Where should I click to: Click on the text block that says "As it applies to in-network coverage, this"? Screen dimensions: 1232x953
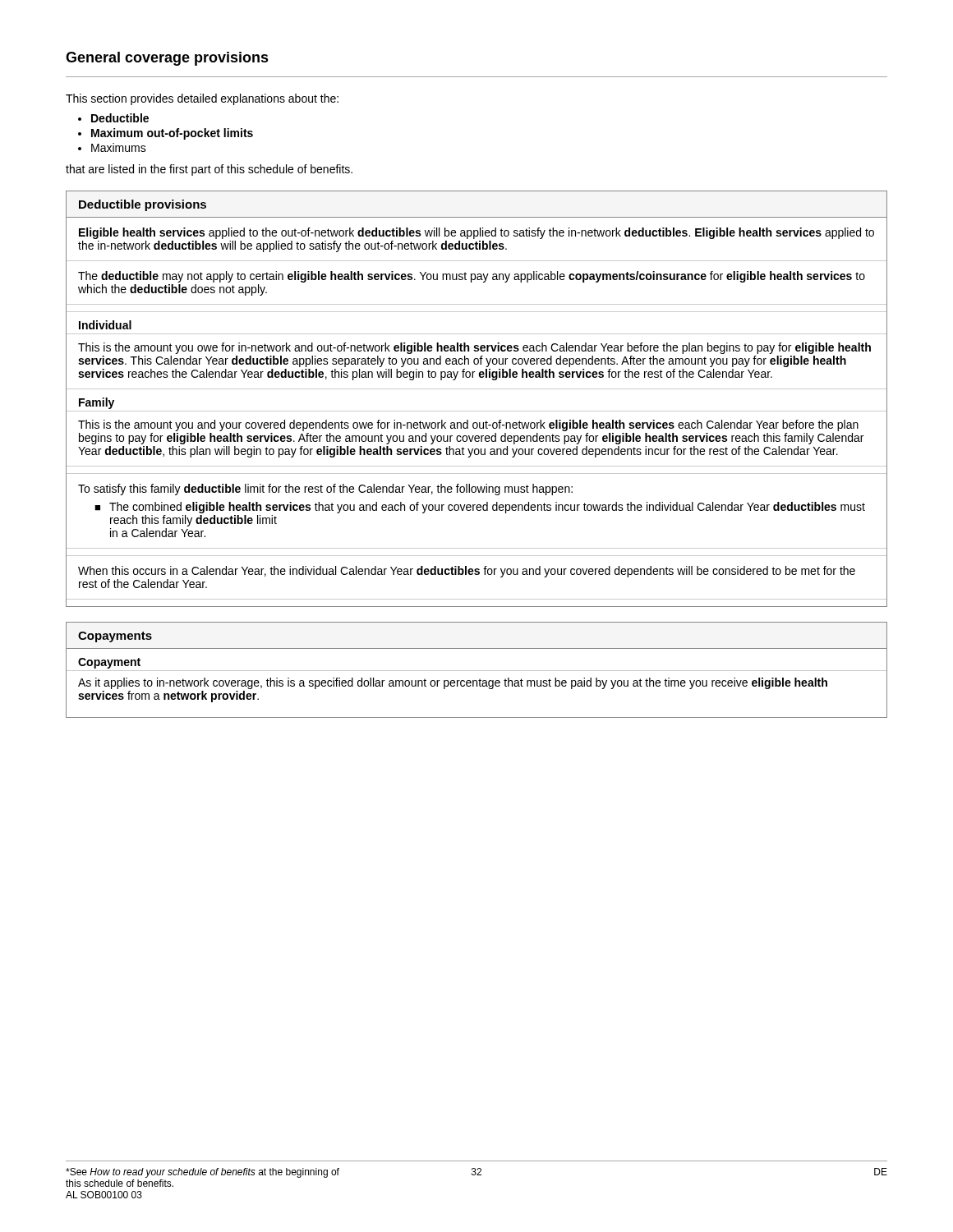pos(453,689)
